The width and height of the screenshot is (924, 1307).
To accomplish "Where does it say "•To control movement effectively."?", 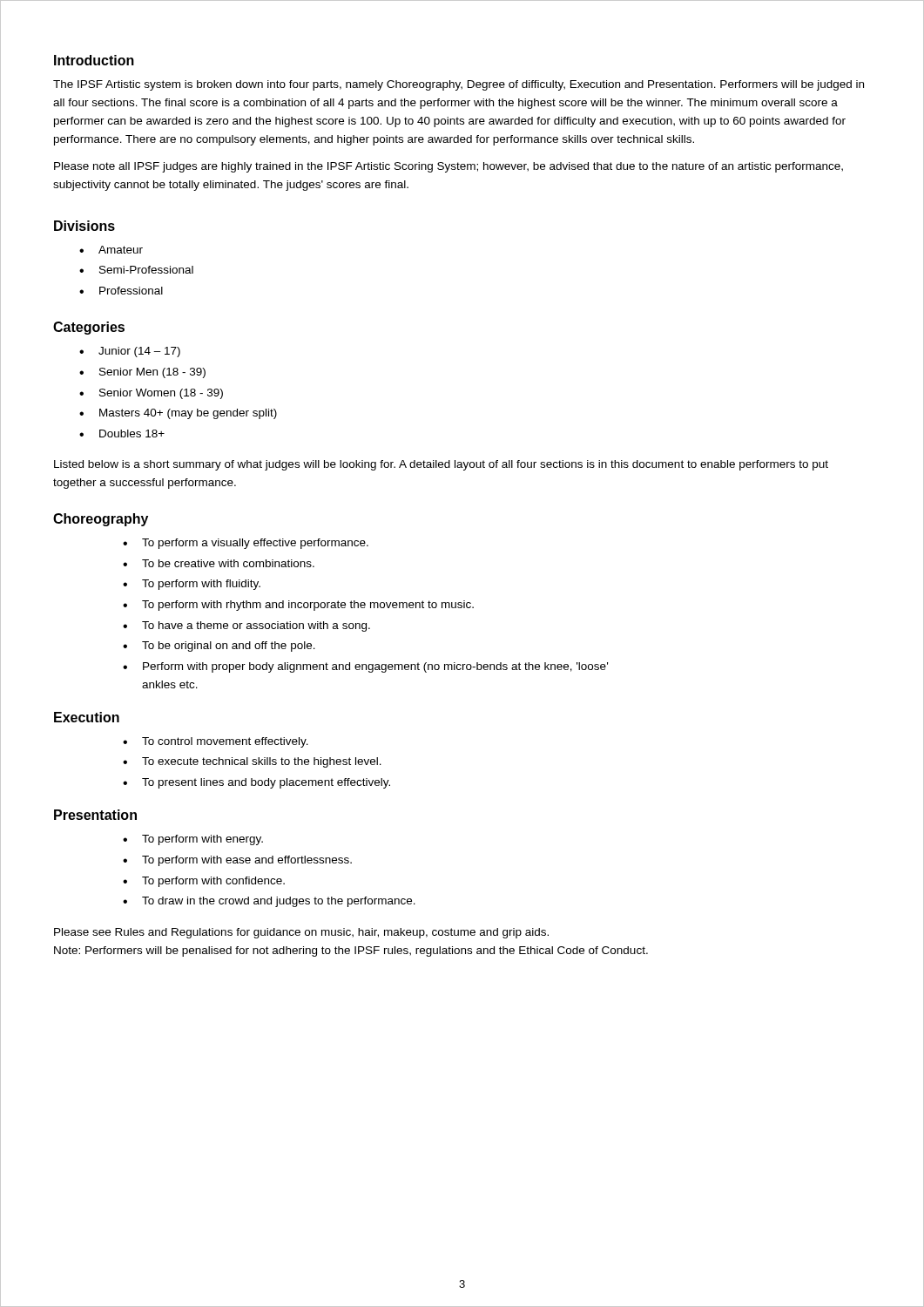I will pos(216,742).
